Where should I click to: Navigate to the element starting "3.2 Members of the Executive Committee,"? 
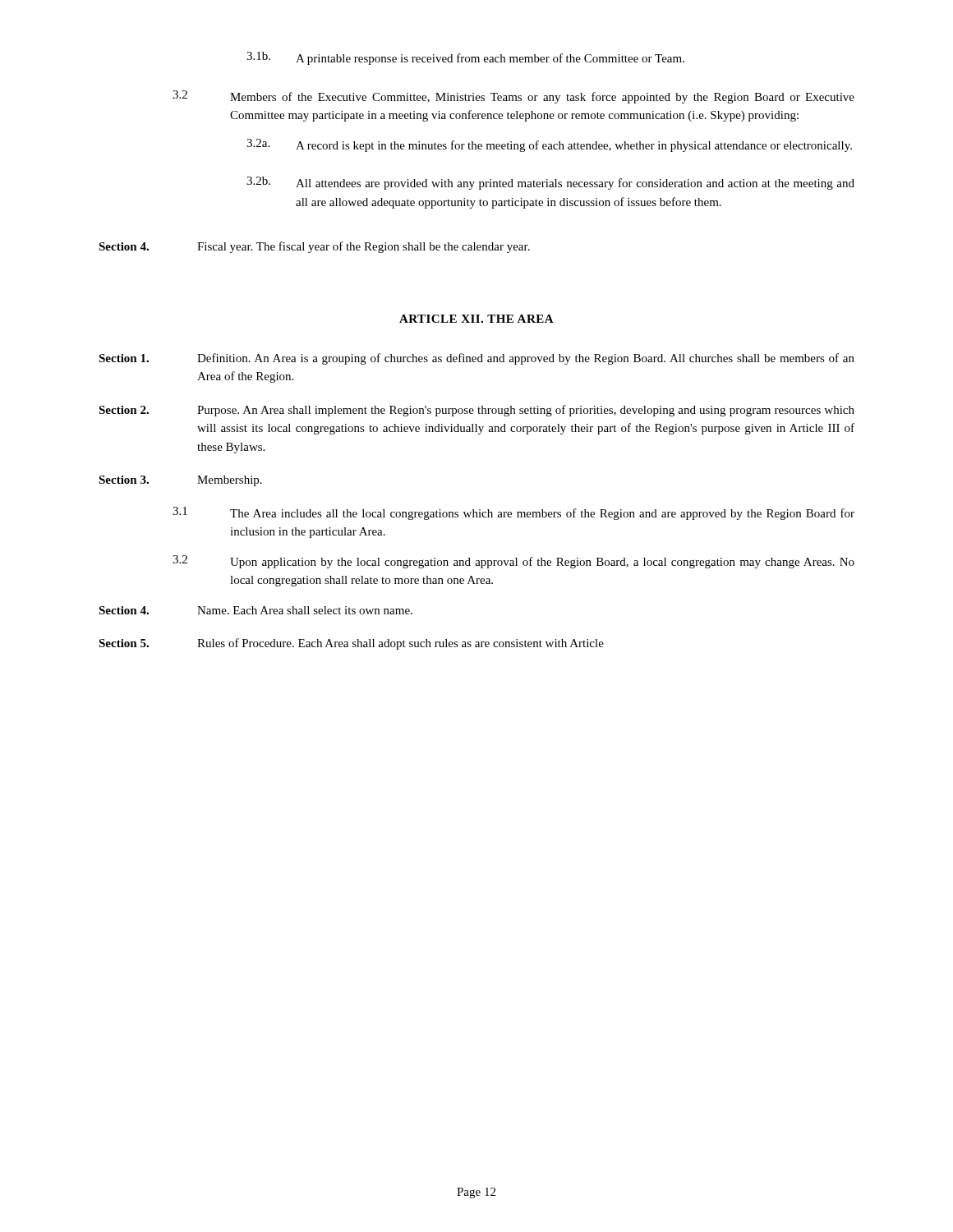pyautogui.click(x=513, y=106)
